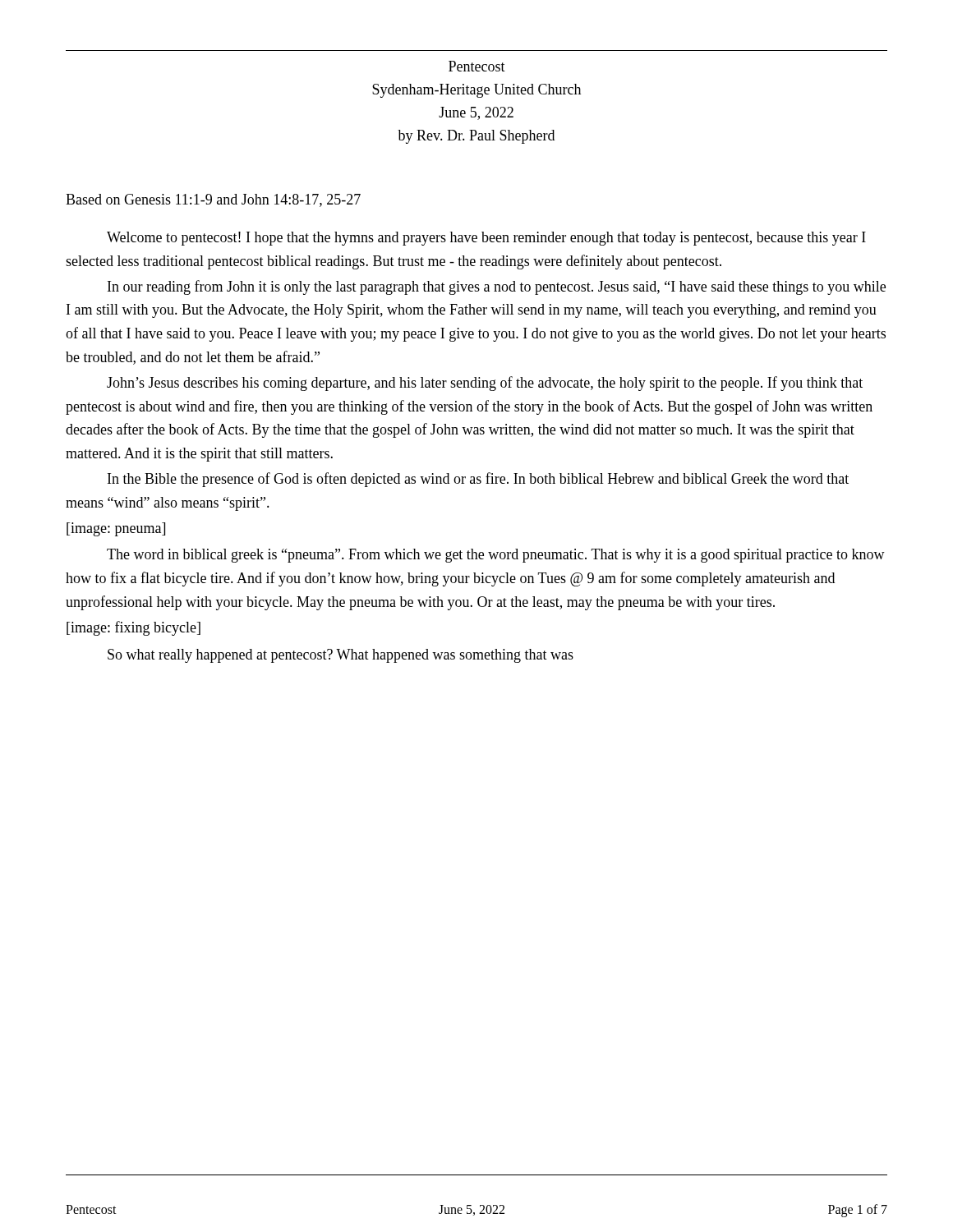This screenshot has width=953, height=1232.
Task: Click the passage that begins "The word in biblical greek is"
Action: tap(476, 579)
